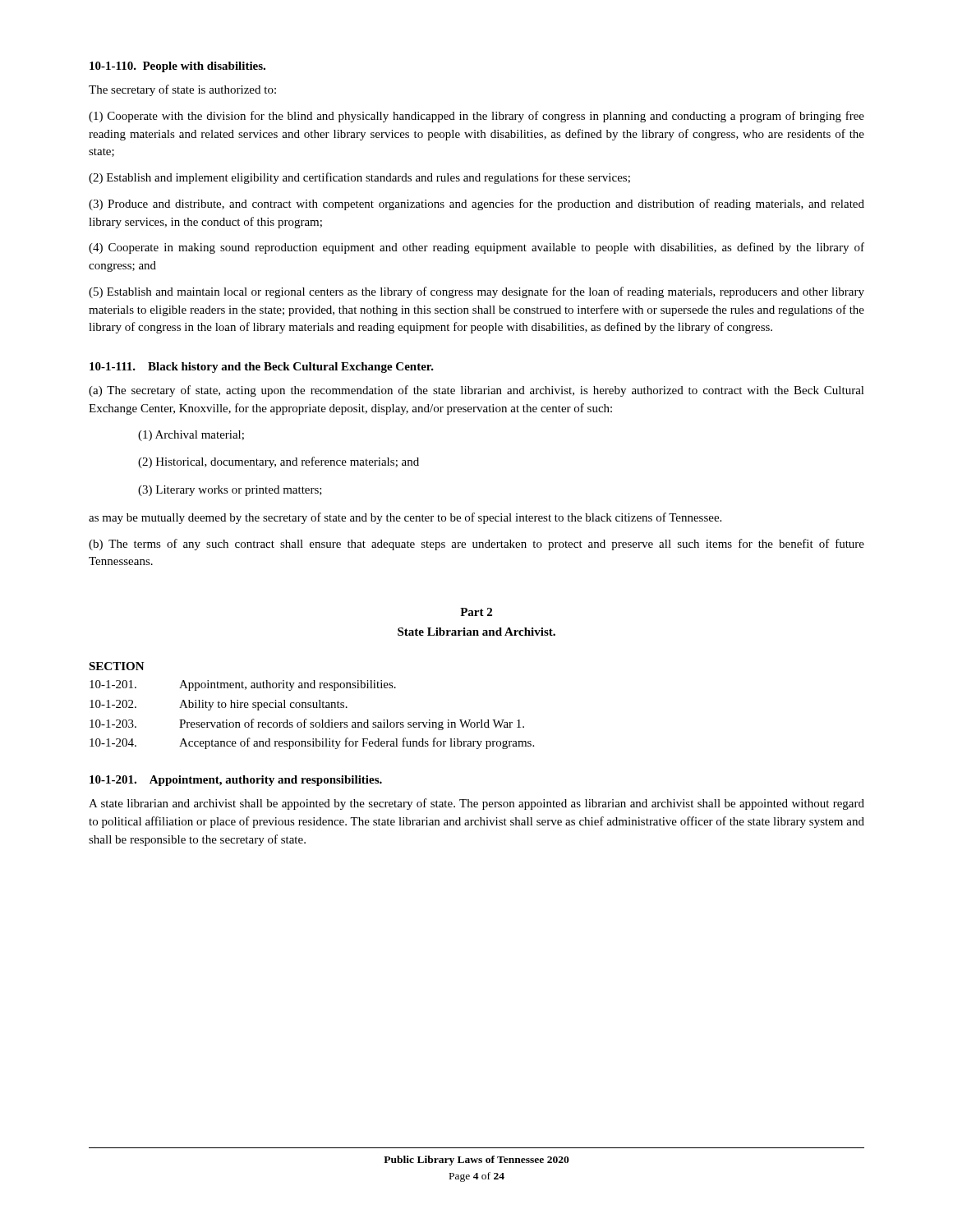Click the passage that begins "(a) The secretary of state, acting upon"
Viewport: 953px width, 1232px height.
tap(476, 400)
